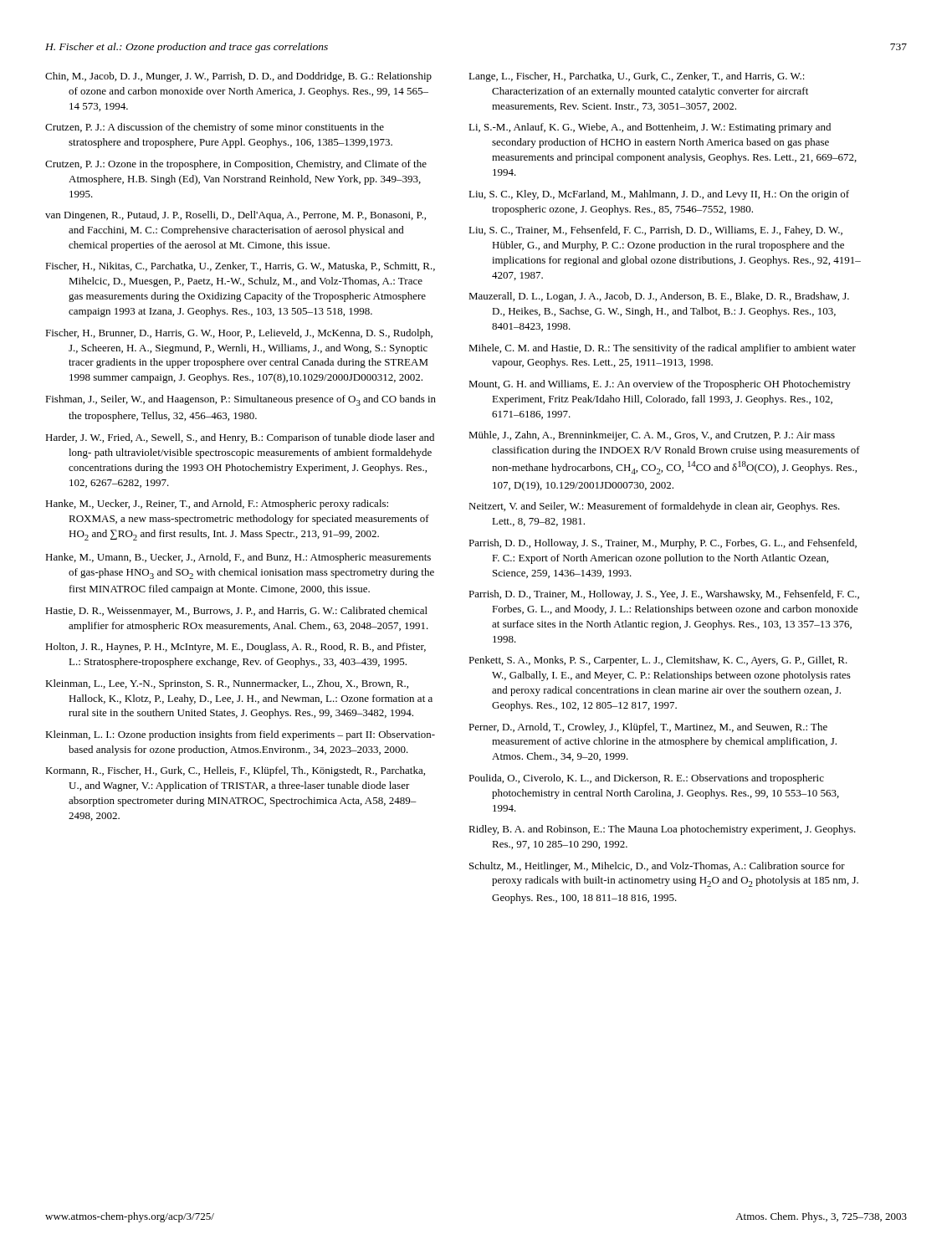The height and width of the screenshot is (1255, 952).
Task: Select the element starting "Hanke, M., Uecker, J., Reiner, T., and Arnold,"
Action: [237, 519]
